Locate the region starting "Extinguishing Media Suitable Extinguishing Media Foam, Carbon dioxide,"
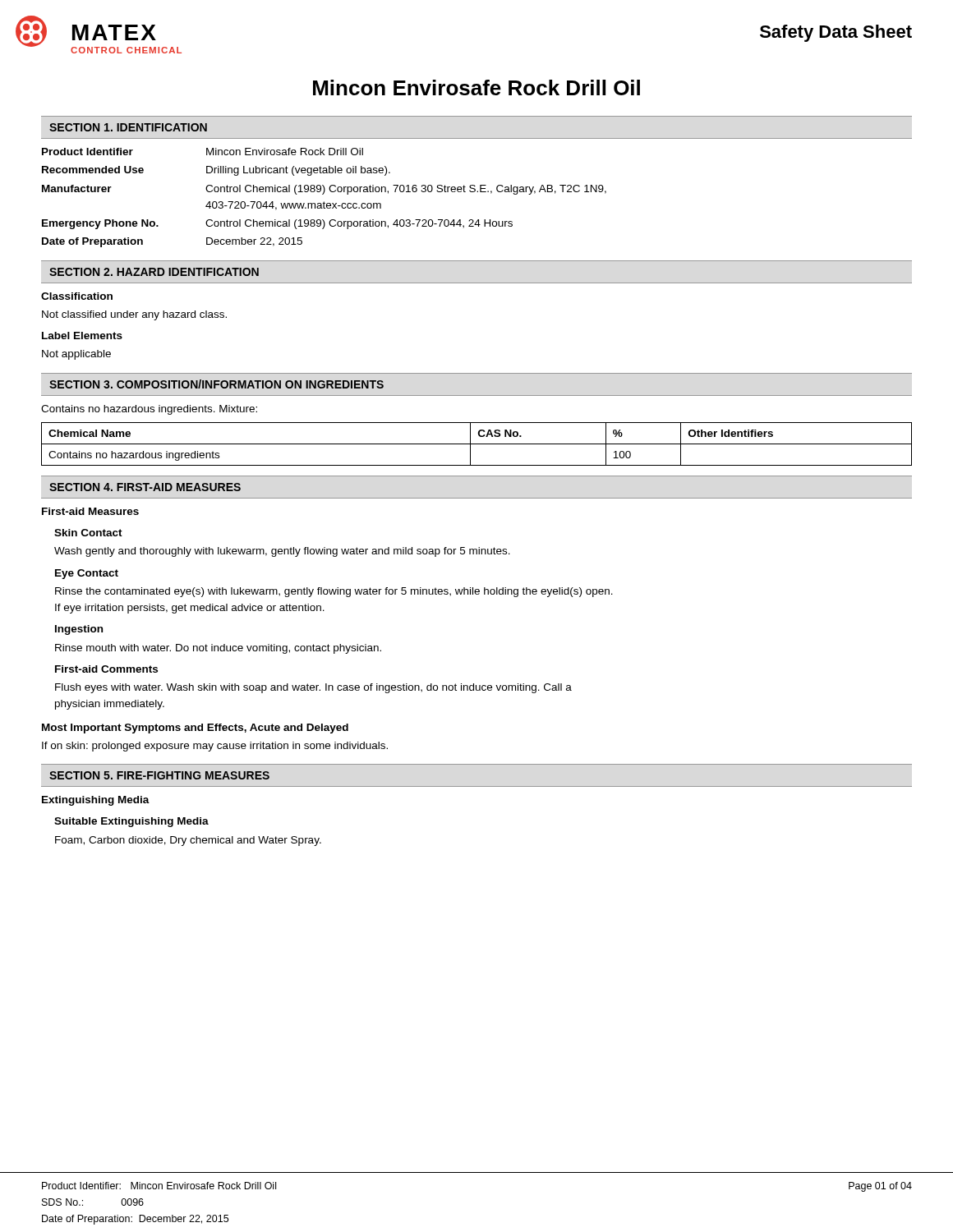The image size is (953, 1232). (96, 801)
